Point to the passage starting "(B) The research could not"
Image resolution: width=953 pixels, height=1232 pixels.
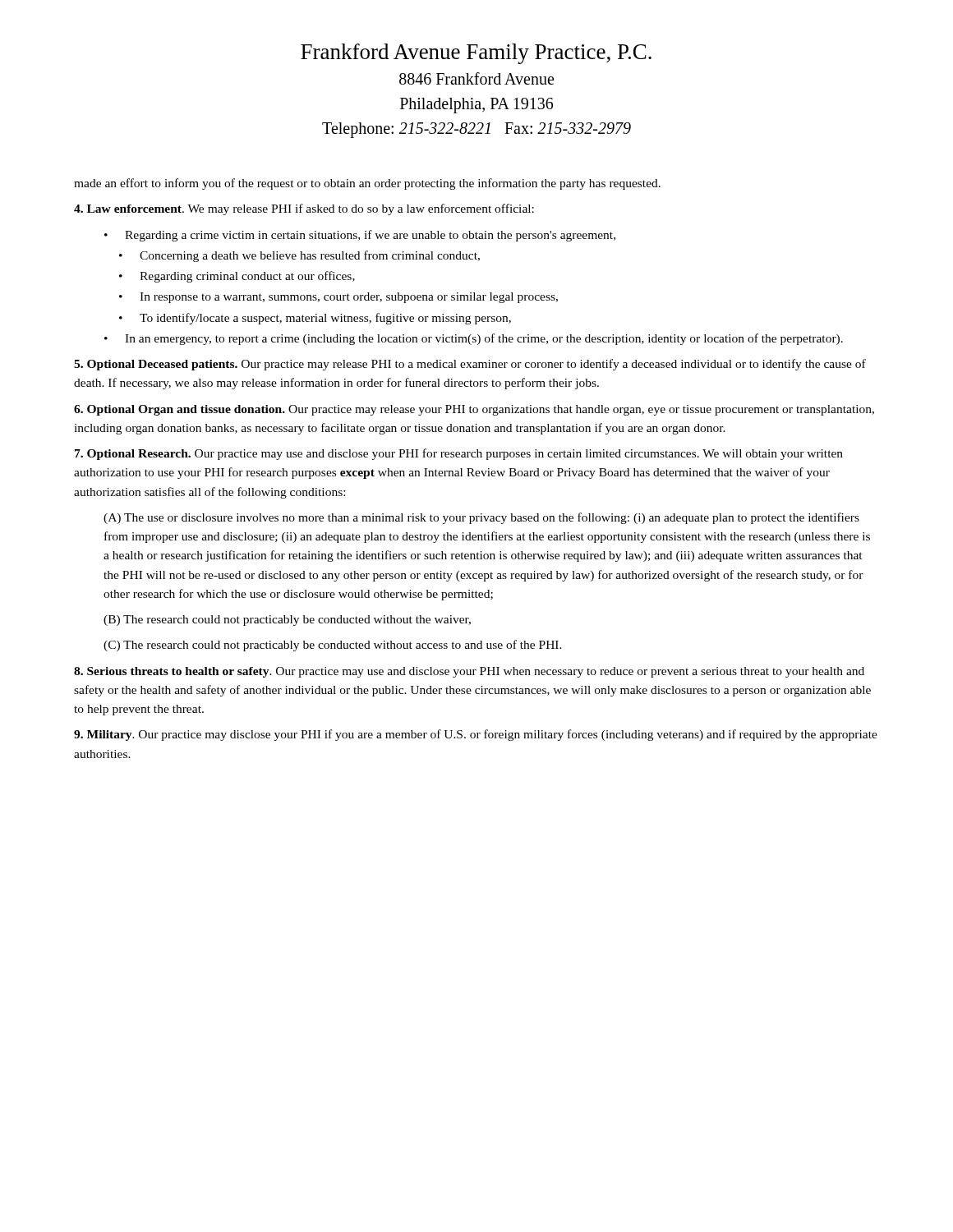(x=288, y=619)
